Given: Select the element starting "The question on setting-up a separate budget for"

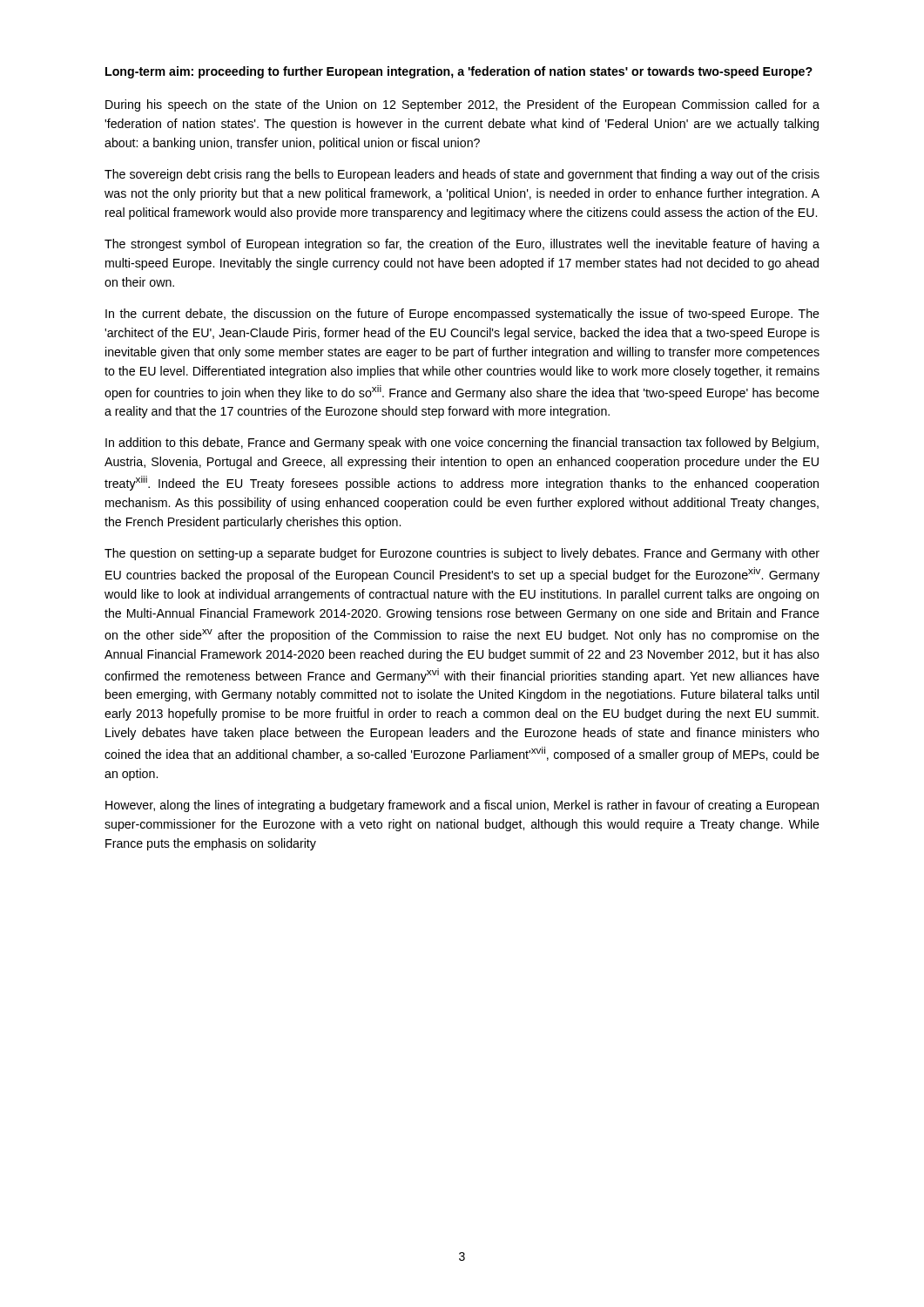Looking at the screenshot, I should point(462,663).
